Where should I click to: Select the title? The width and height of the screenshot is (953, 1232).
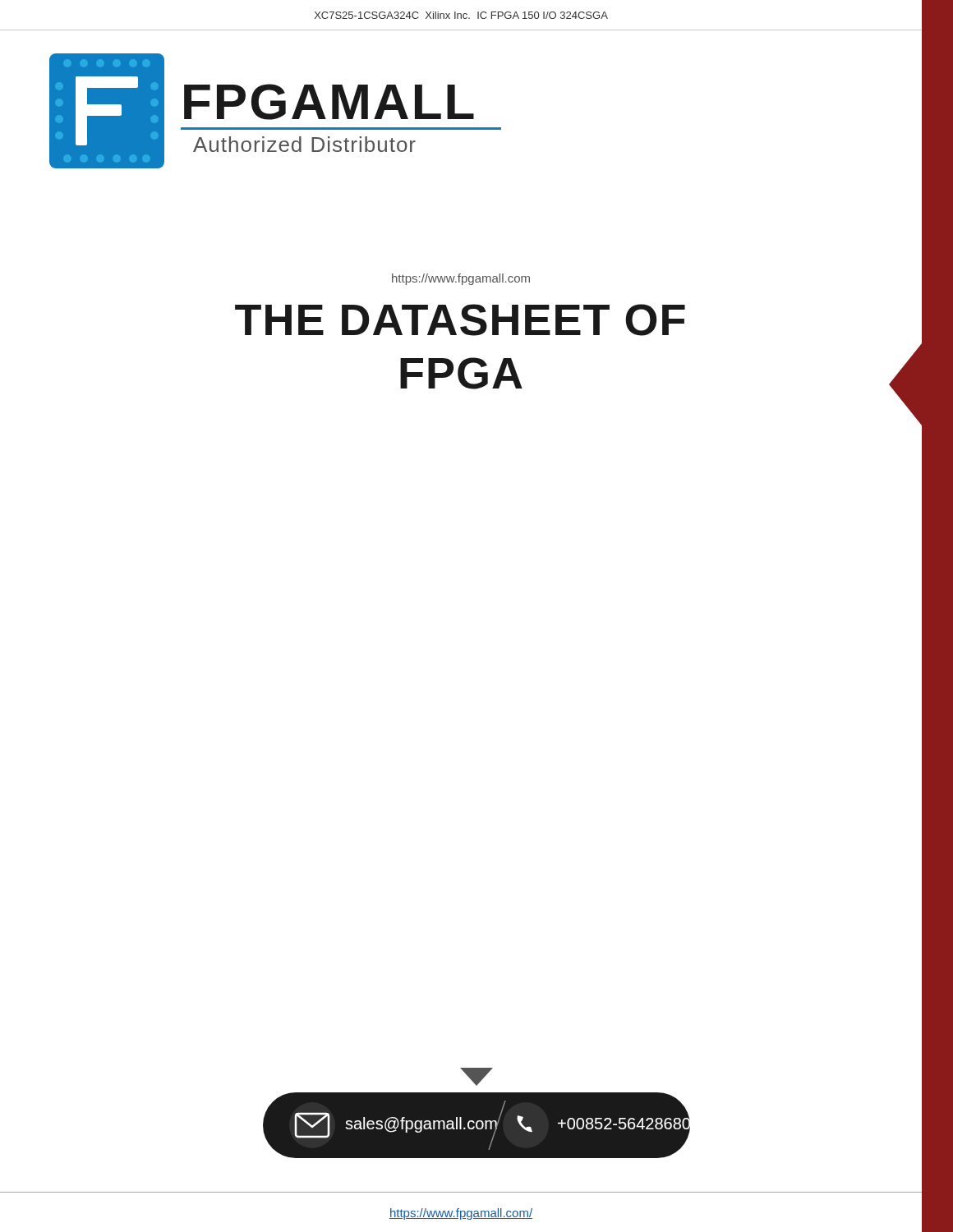461,346
